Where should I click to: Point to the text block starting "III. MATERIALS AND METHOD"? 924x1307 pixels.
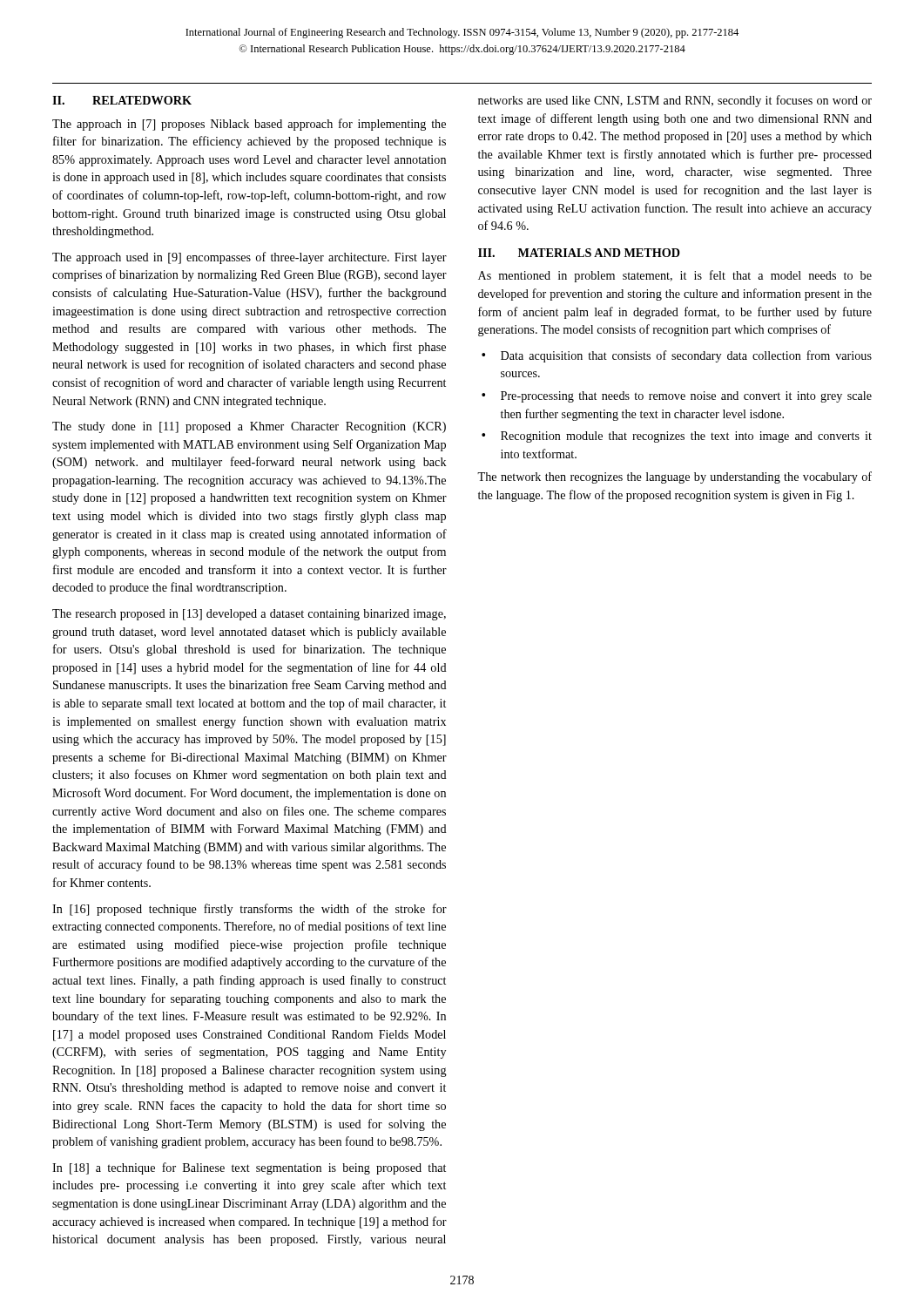(675, 253)
